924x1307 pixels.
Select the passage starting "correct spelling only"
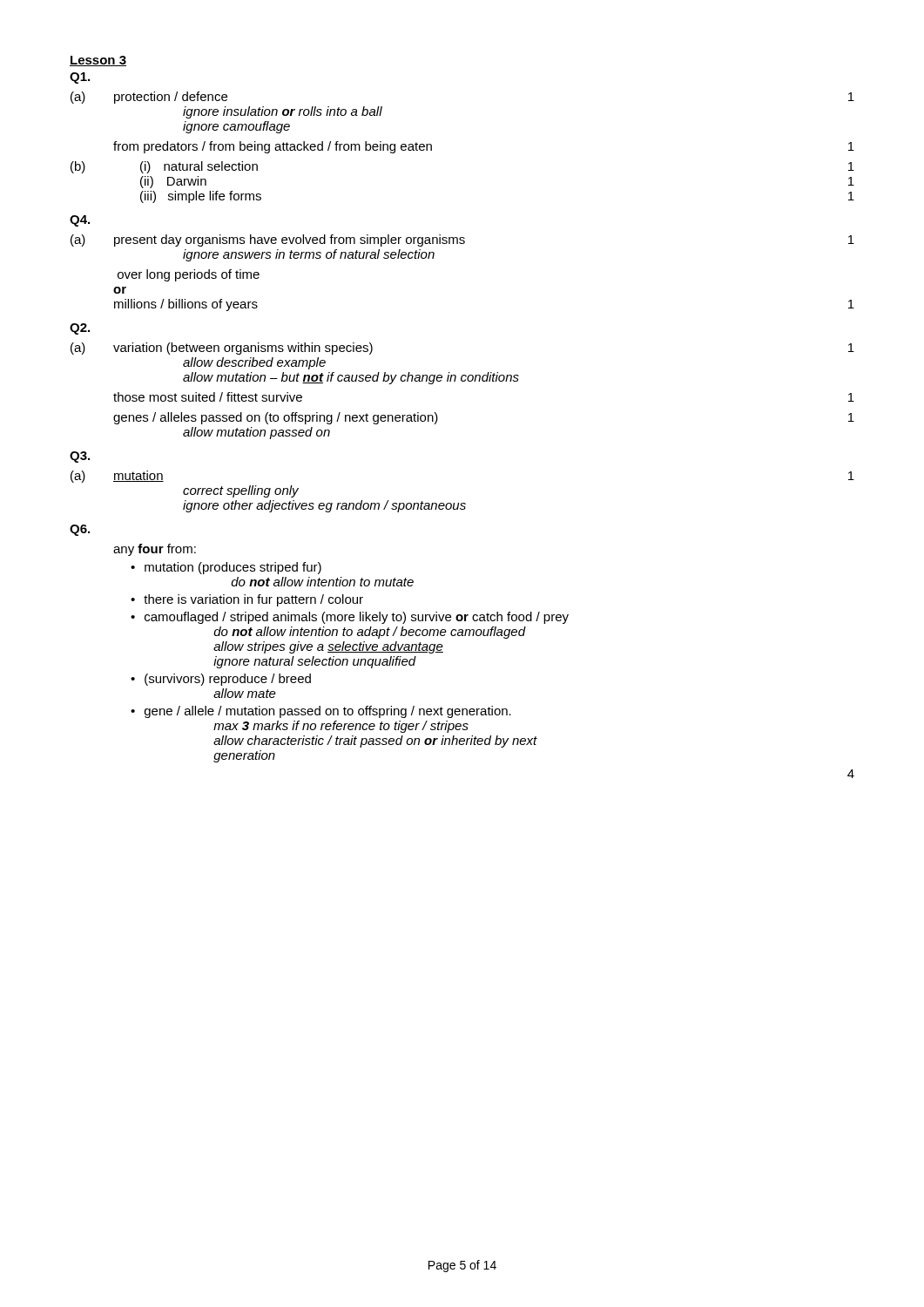point(241,490)
